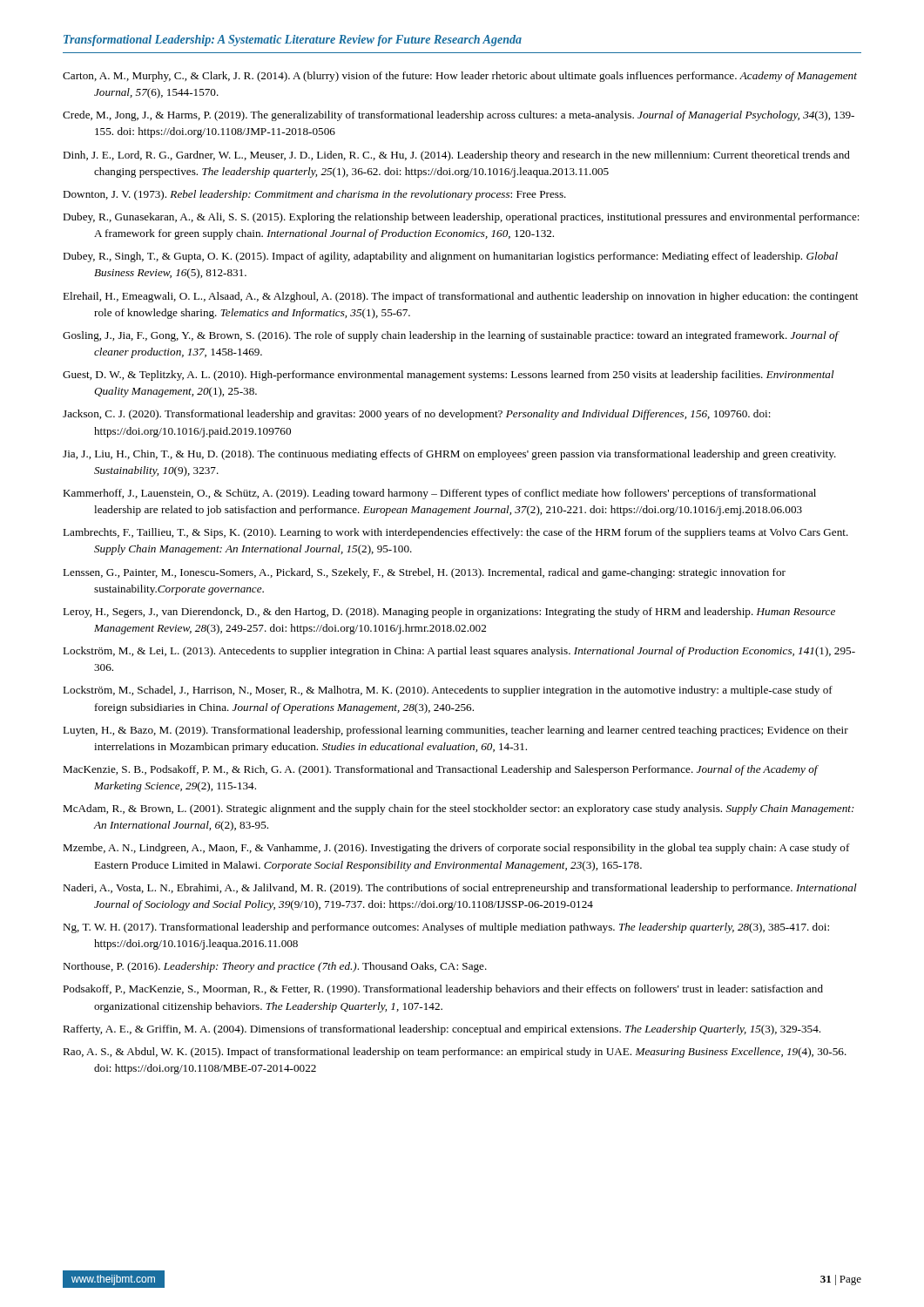Locate the list item that says "Dubey, R., Singh, T., &"
924x1307 pixels.
pyautogui.click(x=450, y=264)
